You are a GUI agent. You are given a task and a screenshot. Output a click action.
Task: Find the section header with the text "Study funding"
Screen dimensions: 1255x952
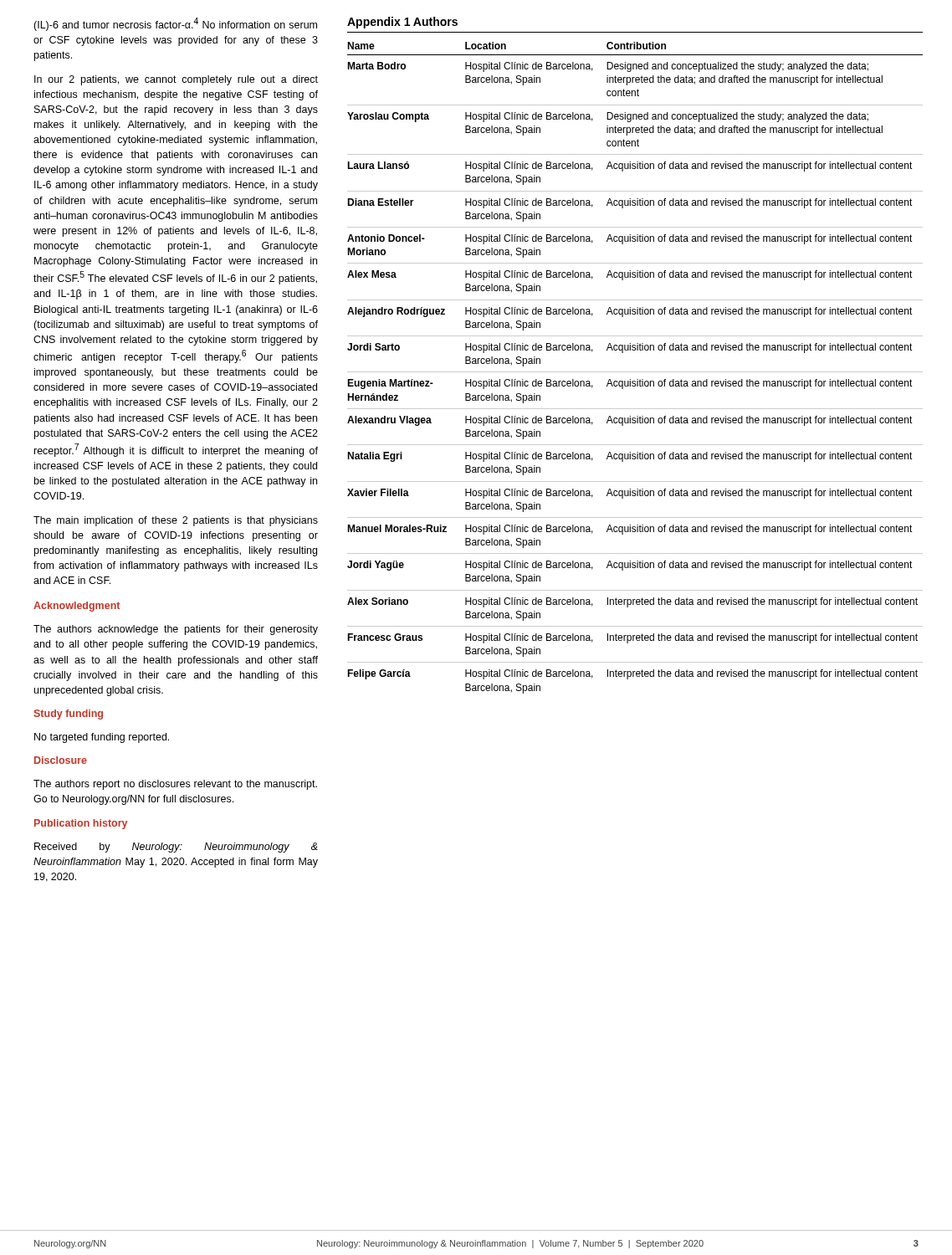[68, 715]
